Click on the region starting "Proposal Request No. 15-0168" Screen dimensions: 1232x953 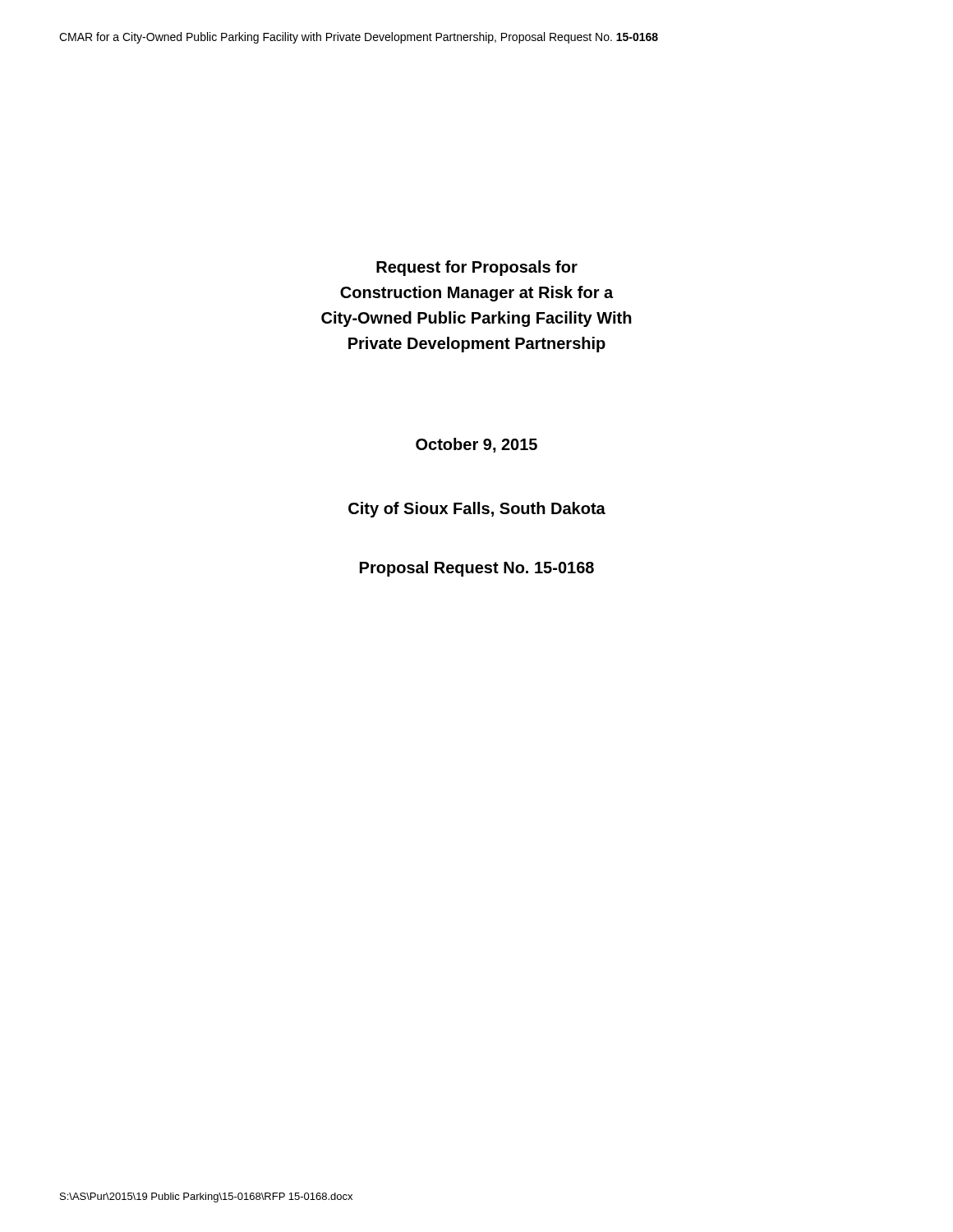(476, 568)
